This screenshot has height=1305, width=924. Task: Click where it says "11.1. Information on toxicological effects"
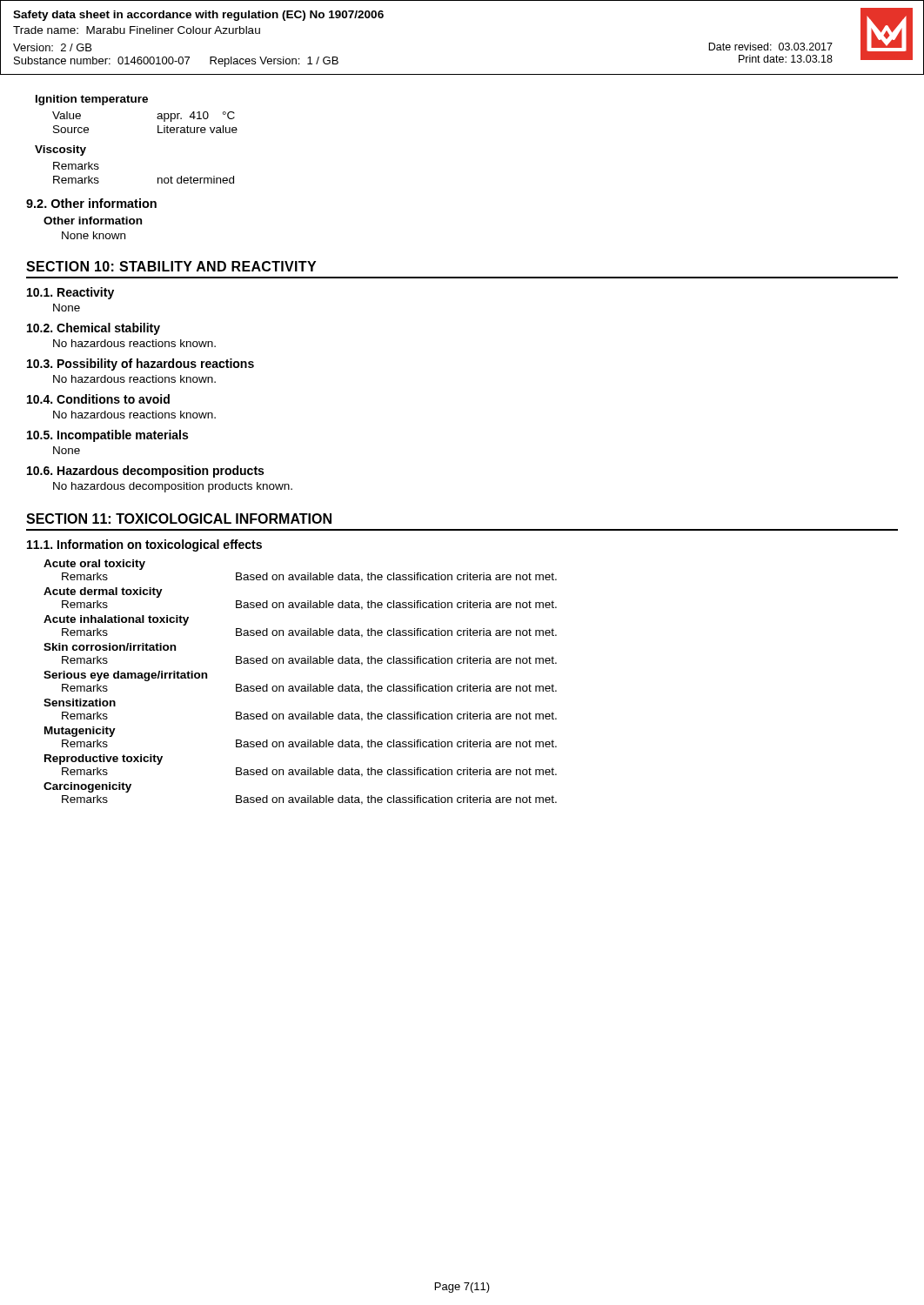tap(144, 545)
